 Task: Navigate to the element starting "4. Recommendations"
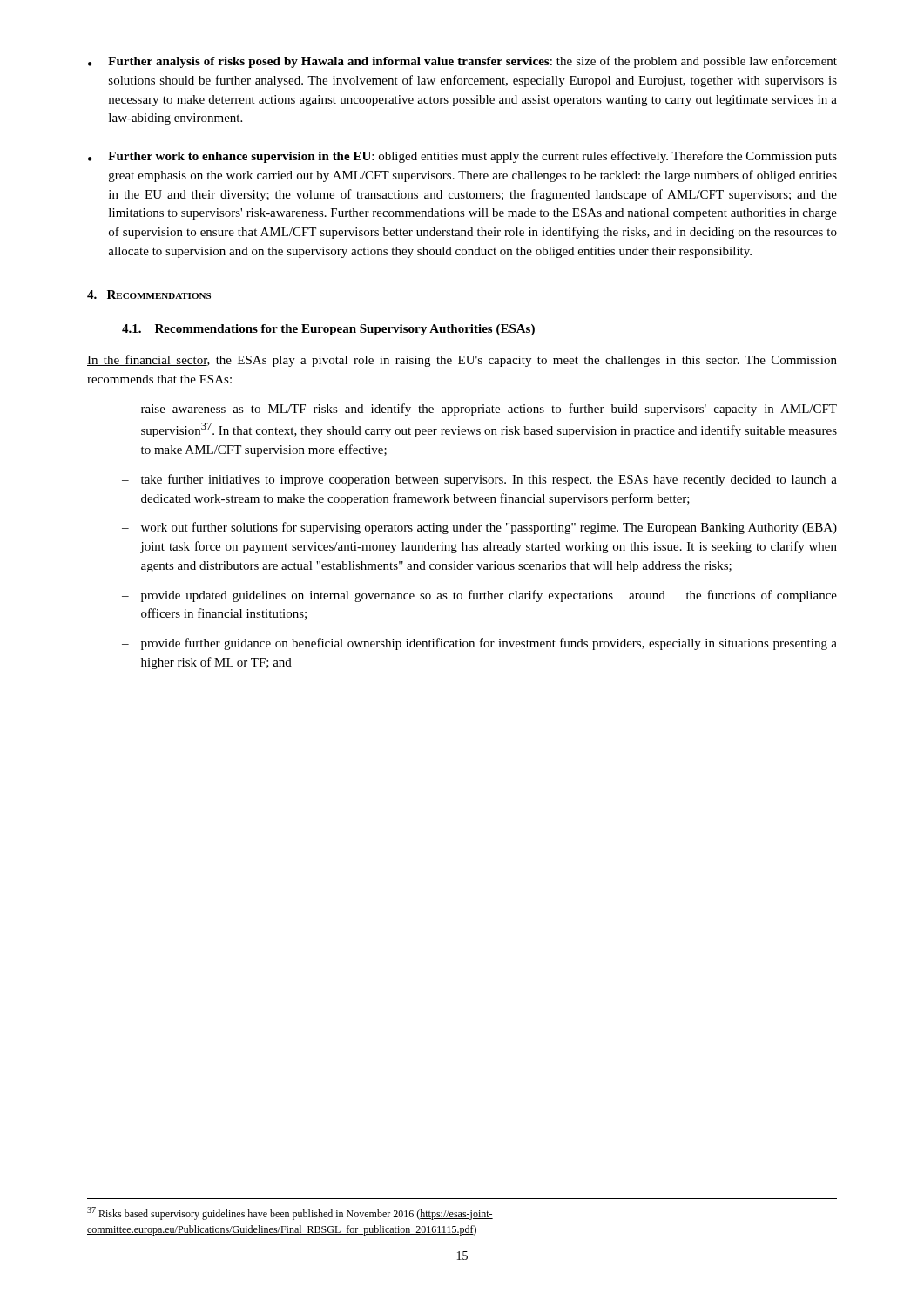(149, 294)
